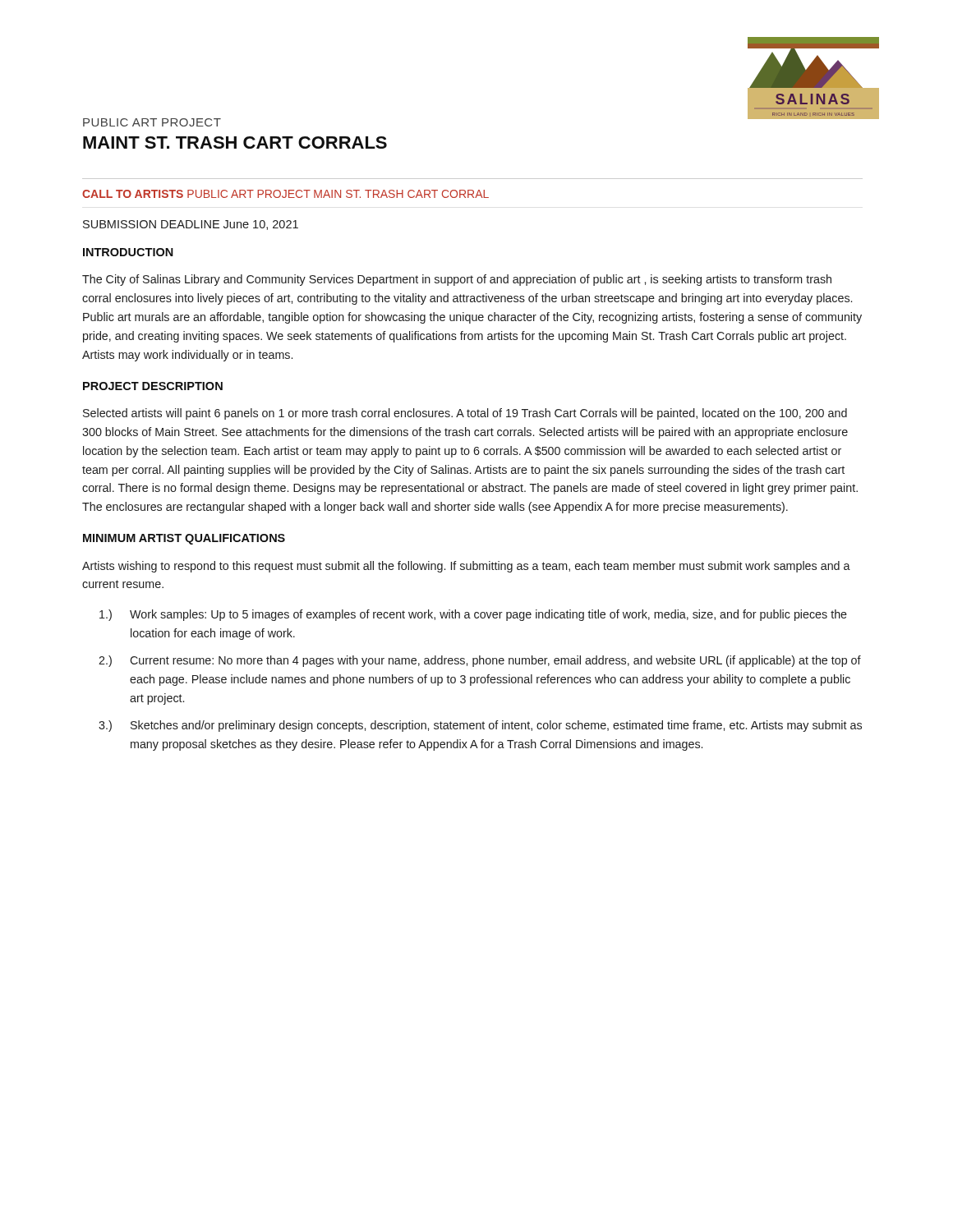Locate the logo
The image size is (953, 1232).
click(x=813, y=79)
